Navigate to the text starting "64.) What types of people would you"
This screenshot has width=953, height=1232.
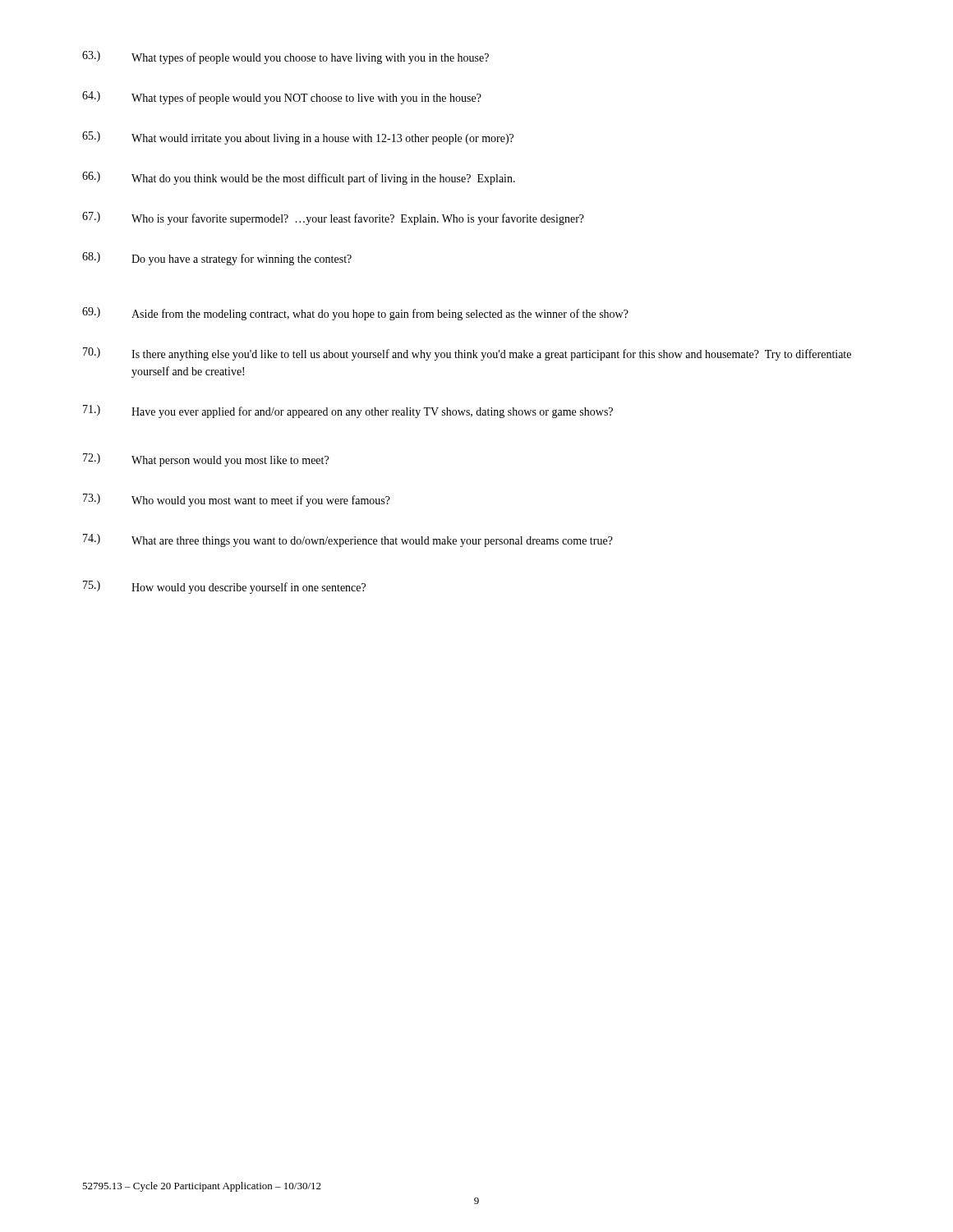coord(282,98)
